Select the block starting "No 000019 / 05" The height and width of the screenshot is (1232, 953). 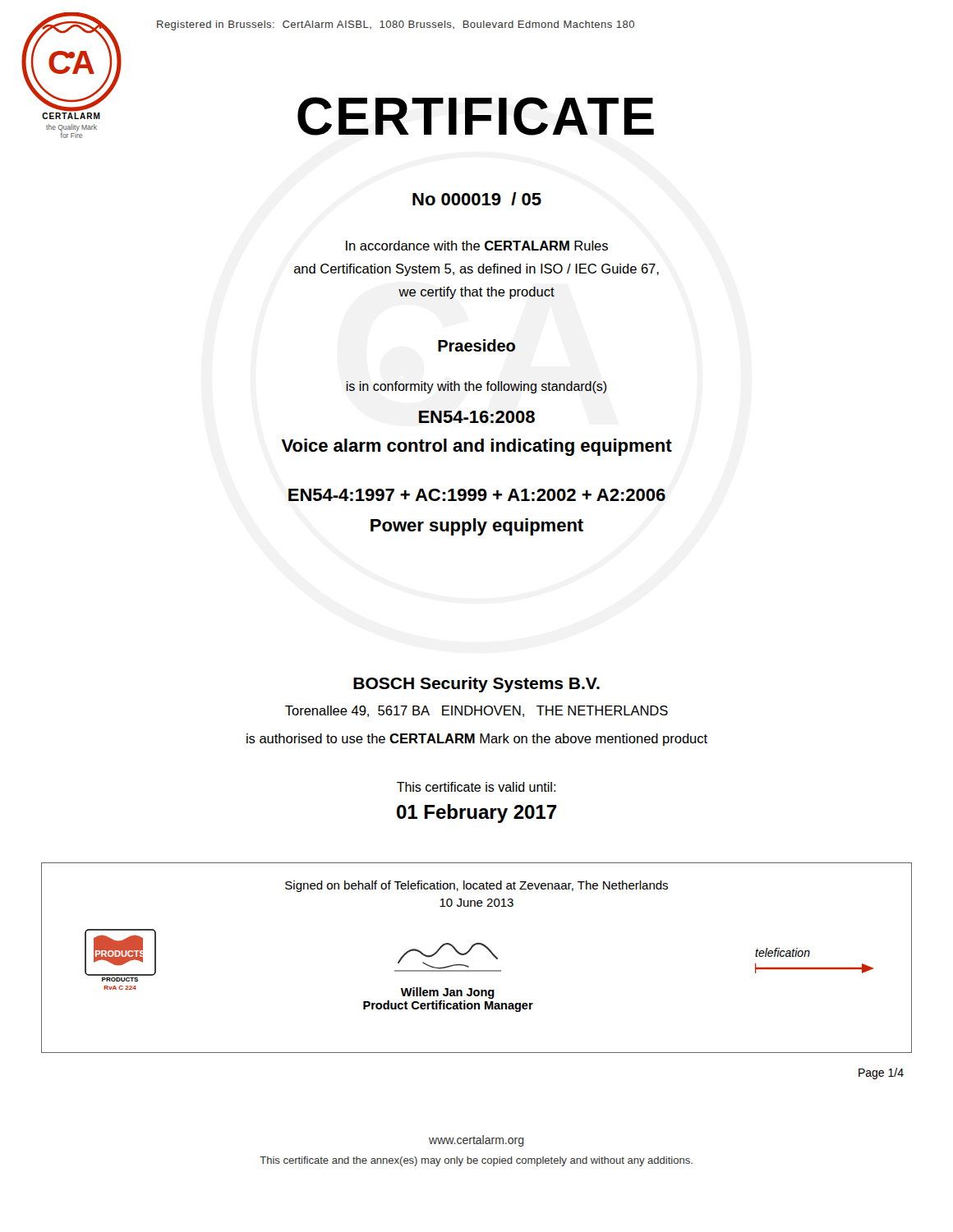pos(476,199)
